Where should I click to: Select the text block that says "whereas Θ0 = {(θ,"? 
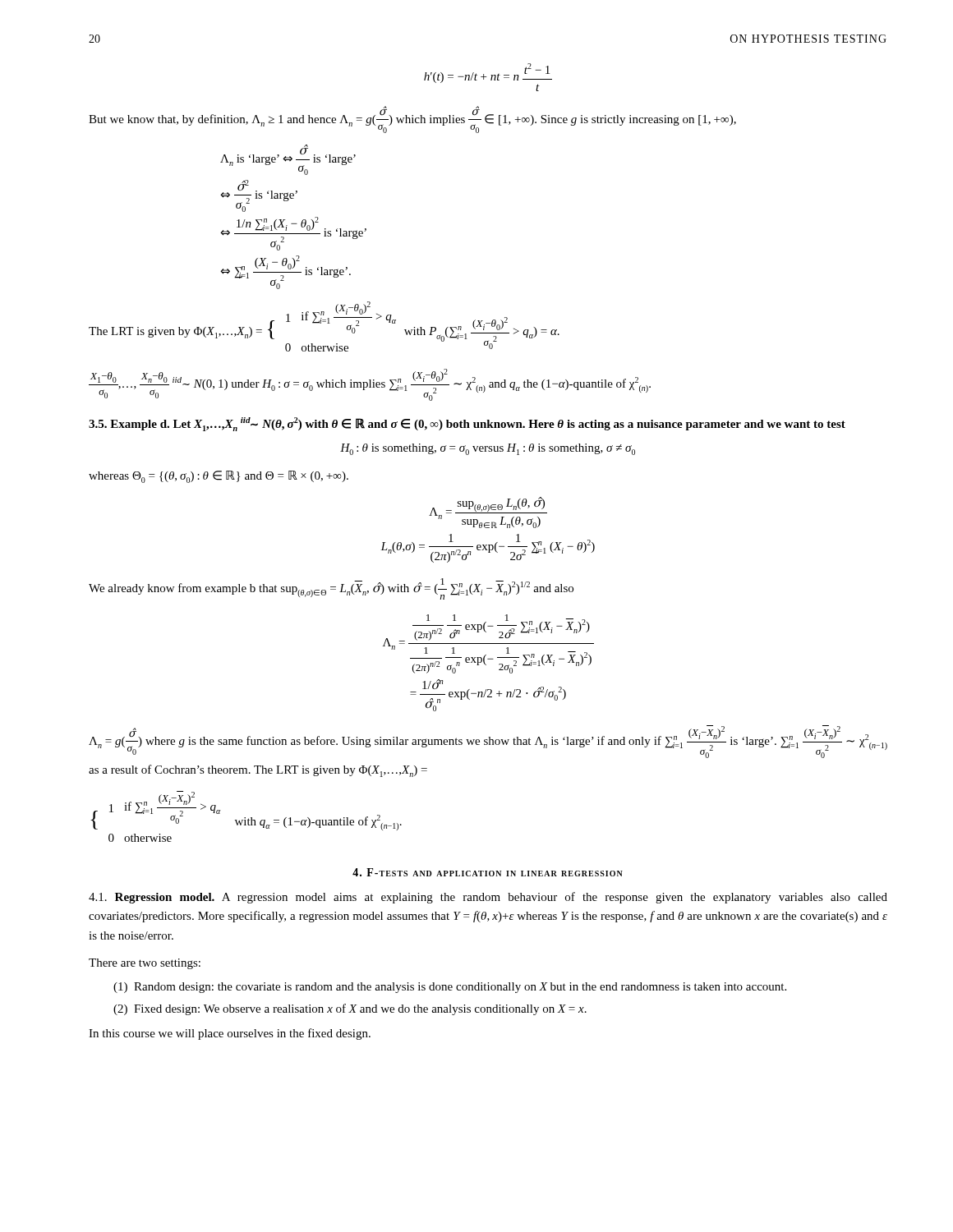click(x=219, y=477)
